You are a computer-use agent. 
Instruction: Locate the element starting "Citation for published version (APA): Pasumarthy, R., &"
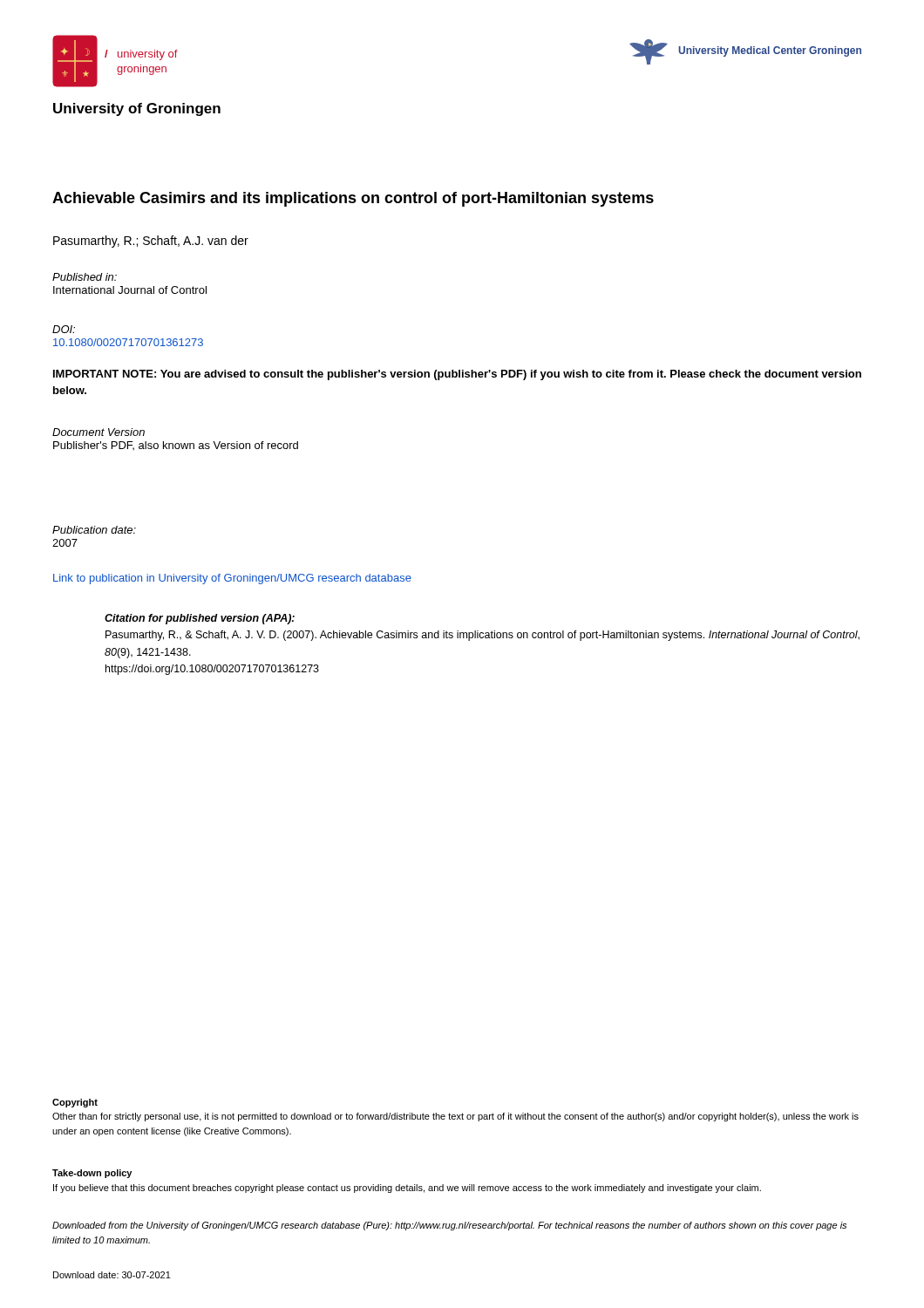coord(483,644)
